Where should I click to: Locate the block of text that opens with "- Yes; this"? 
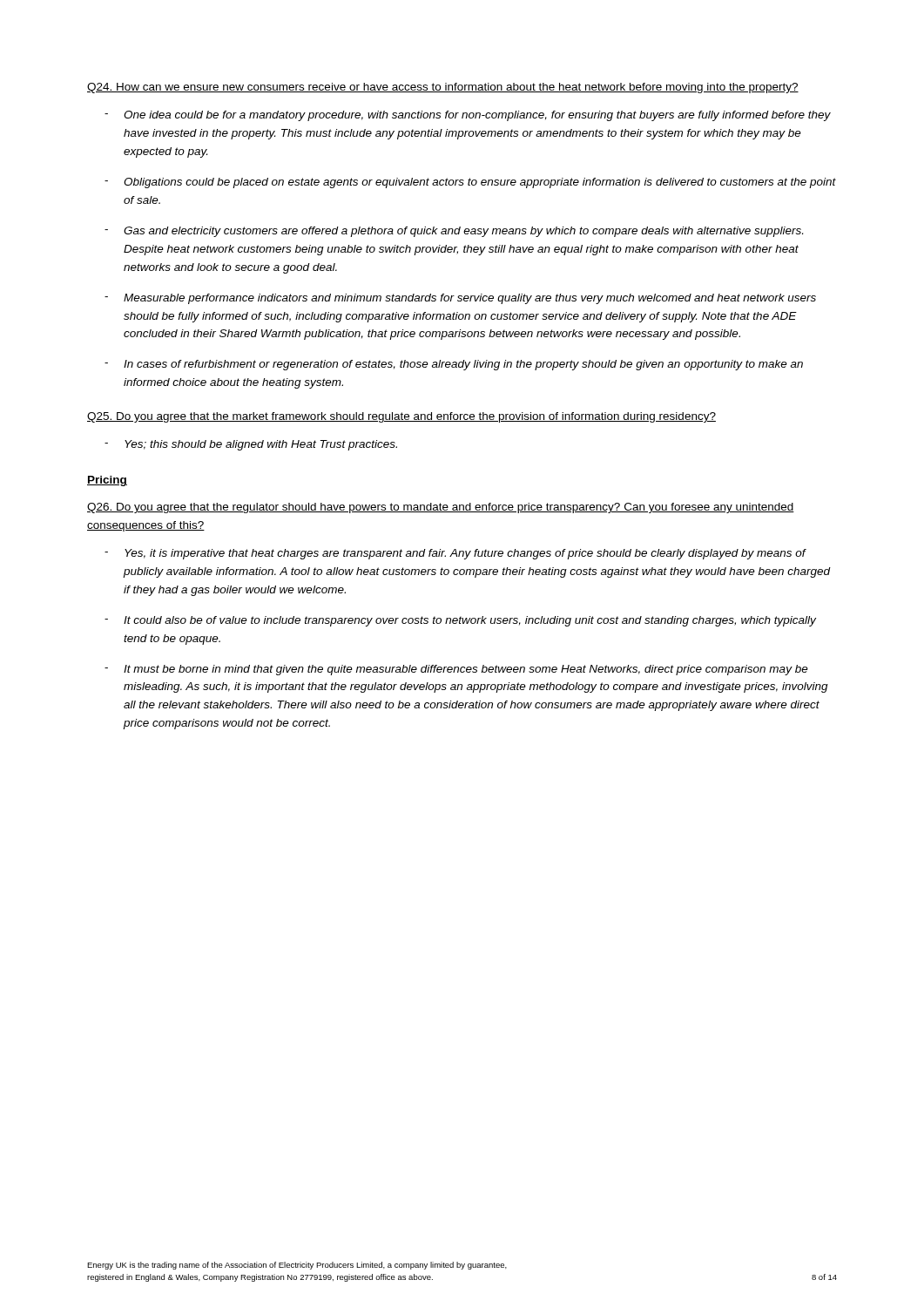pos(252,445)
